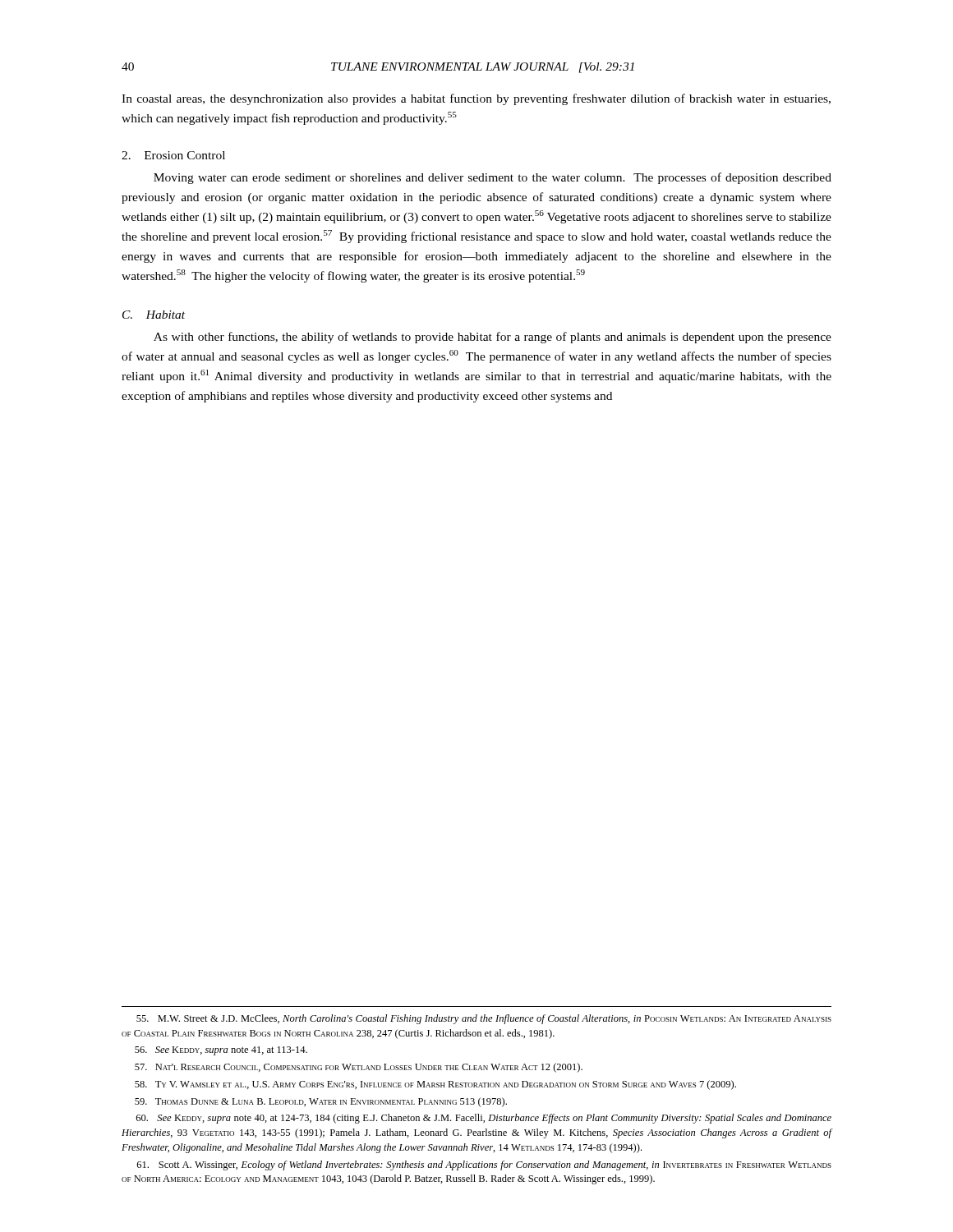Find the footnote that says "Ty V. Wamsley et al., U.S."
The width and height of the screenshot is (953, 1232).
[x=429, y=1084]
